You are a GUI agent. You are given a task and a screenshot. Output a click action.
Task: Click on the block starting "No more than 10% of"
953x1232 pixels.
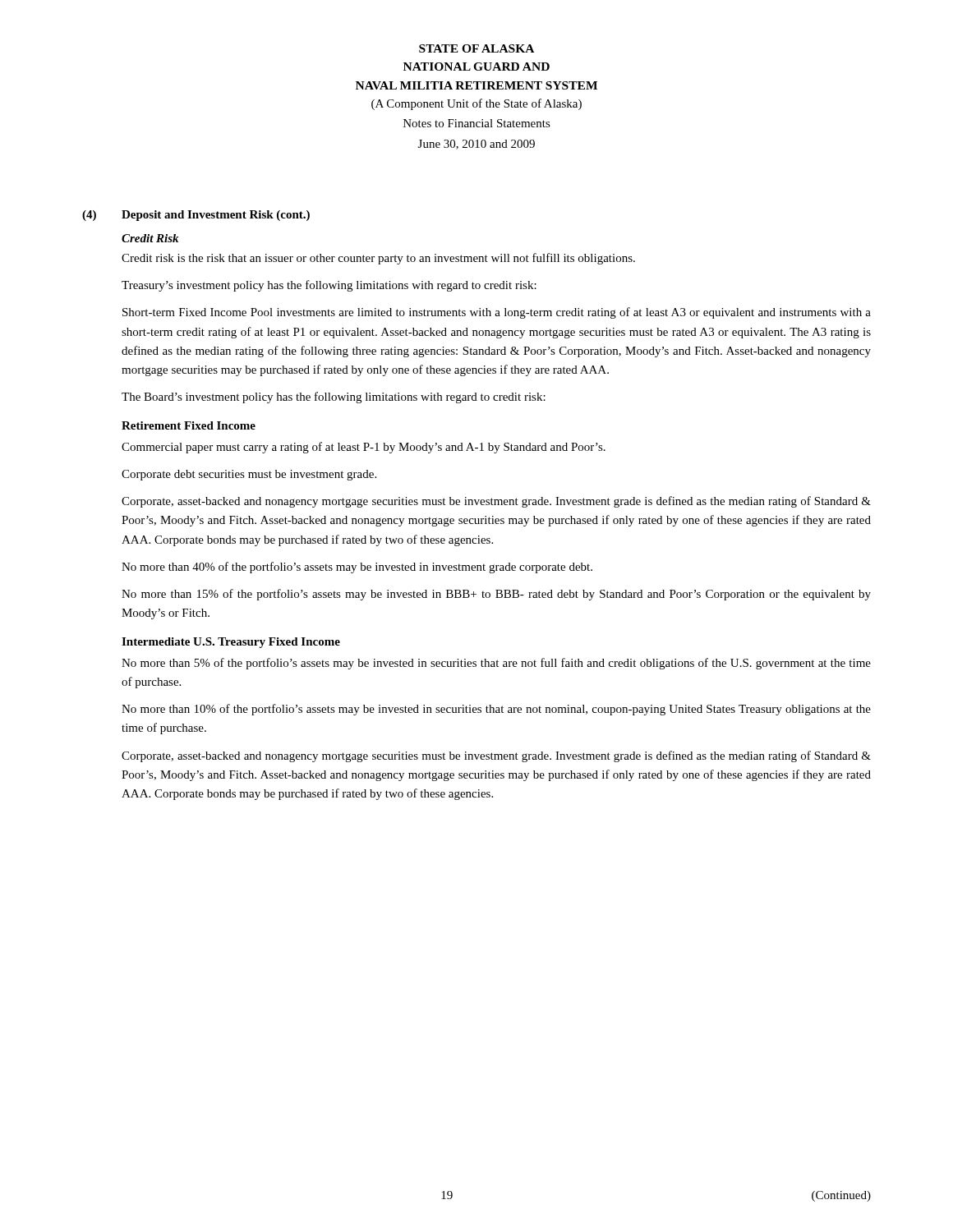pyautogui.click(x=496, y=719)
